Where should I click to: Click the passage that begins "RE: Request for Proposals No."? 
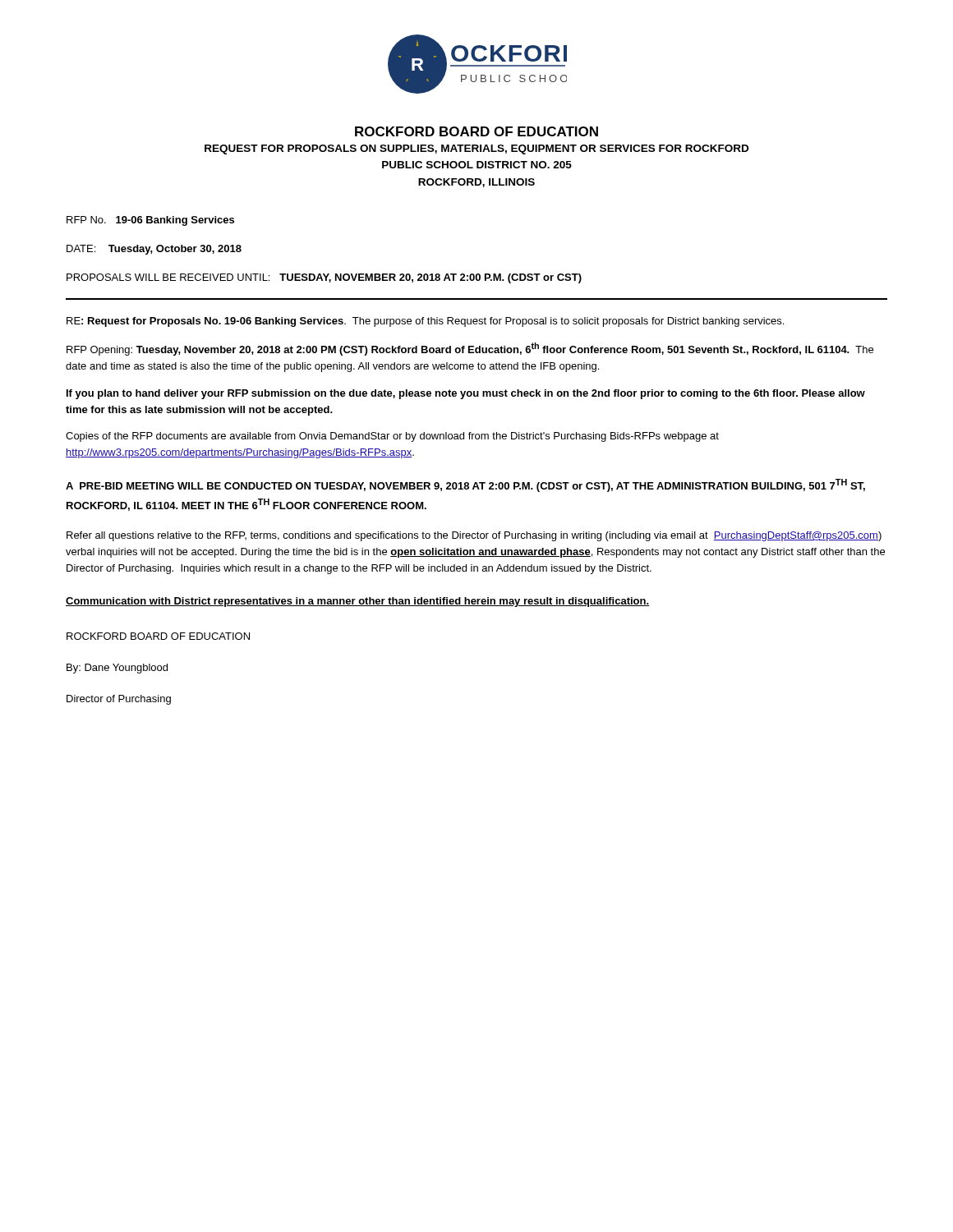[x=425, y=321]
